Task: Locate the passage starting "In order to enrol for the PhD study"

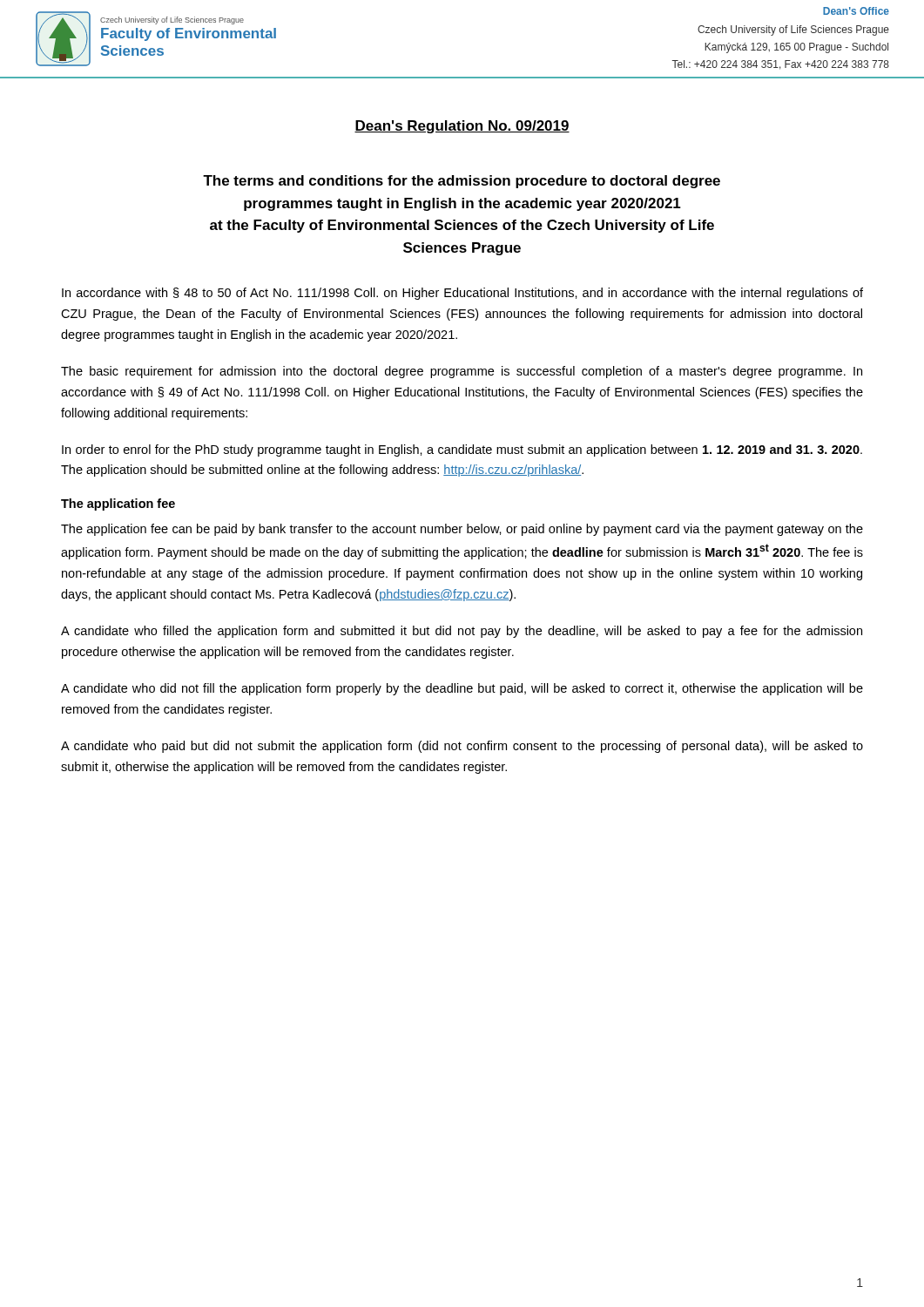Action: [x=462, y=460]
